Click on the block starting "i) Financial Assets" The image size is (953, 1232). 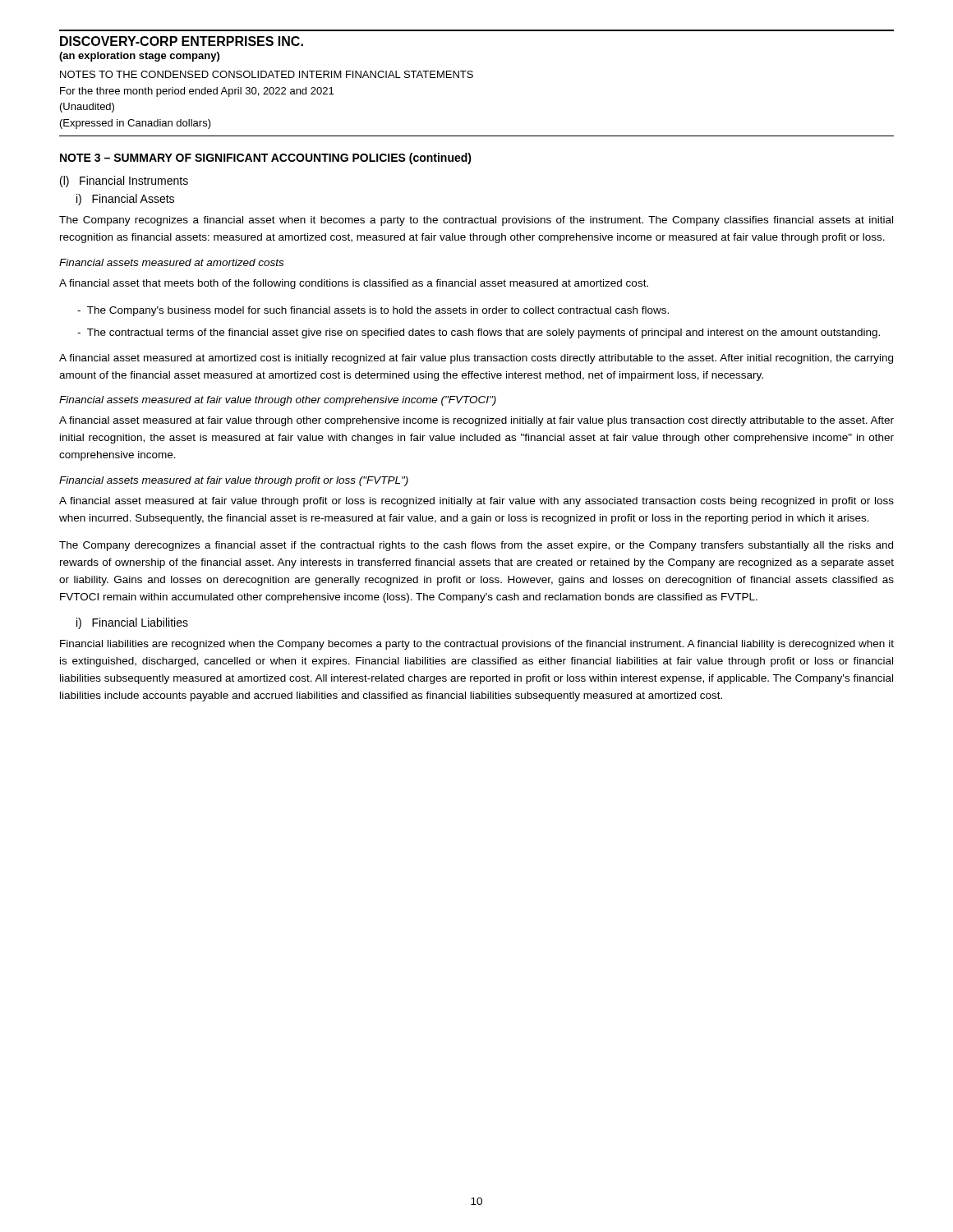(x=125, y=199)
